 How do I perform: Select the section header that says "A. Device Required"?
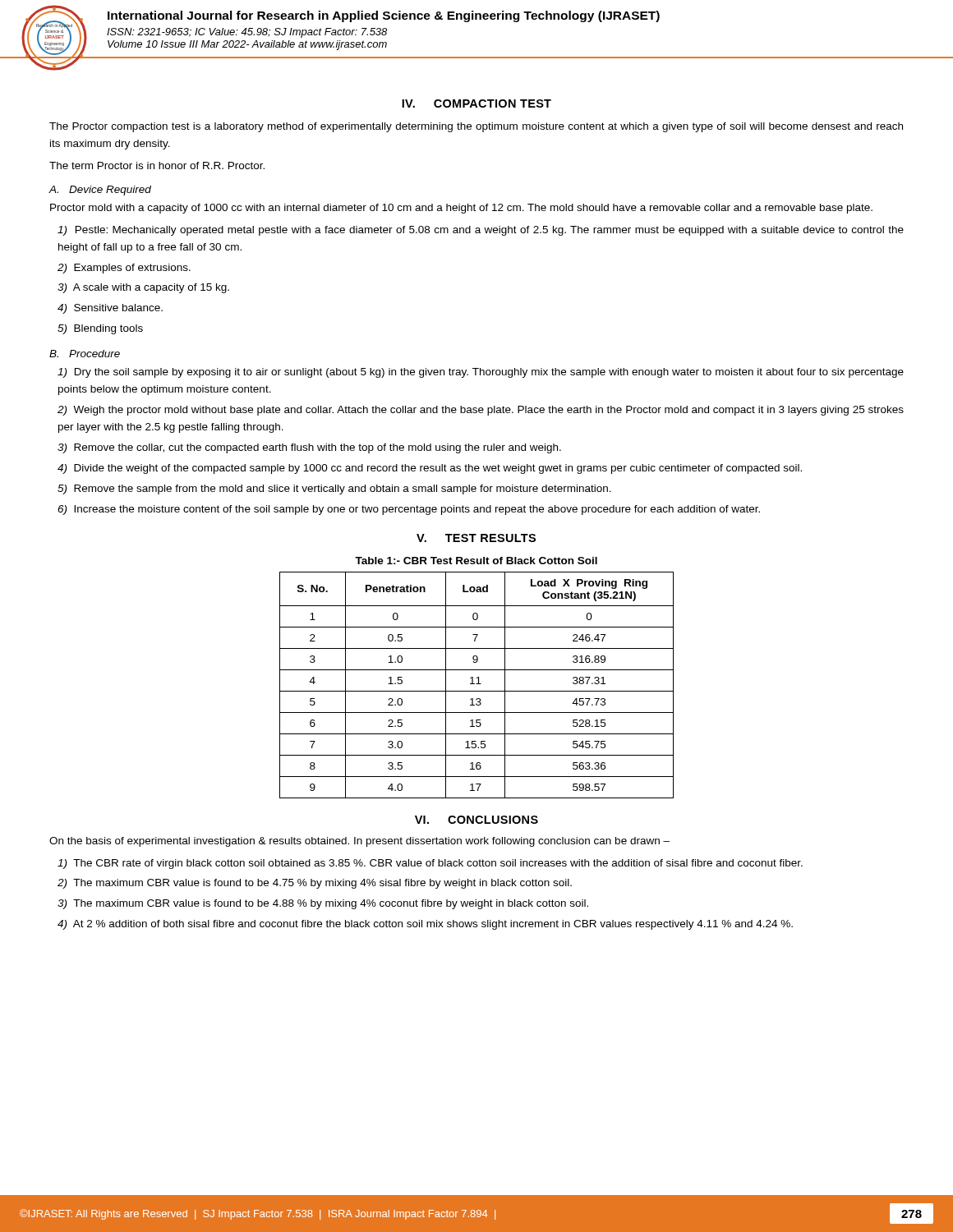100,189
